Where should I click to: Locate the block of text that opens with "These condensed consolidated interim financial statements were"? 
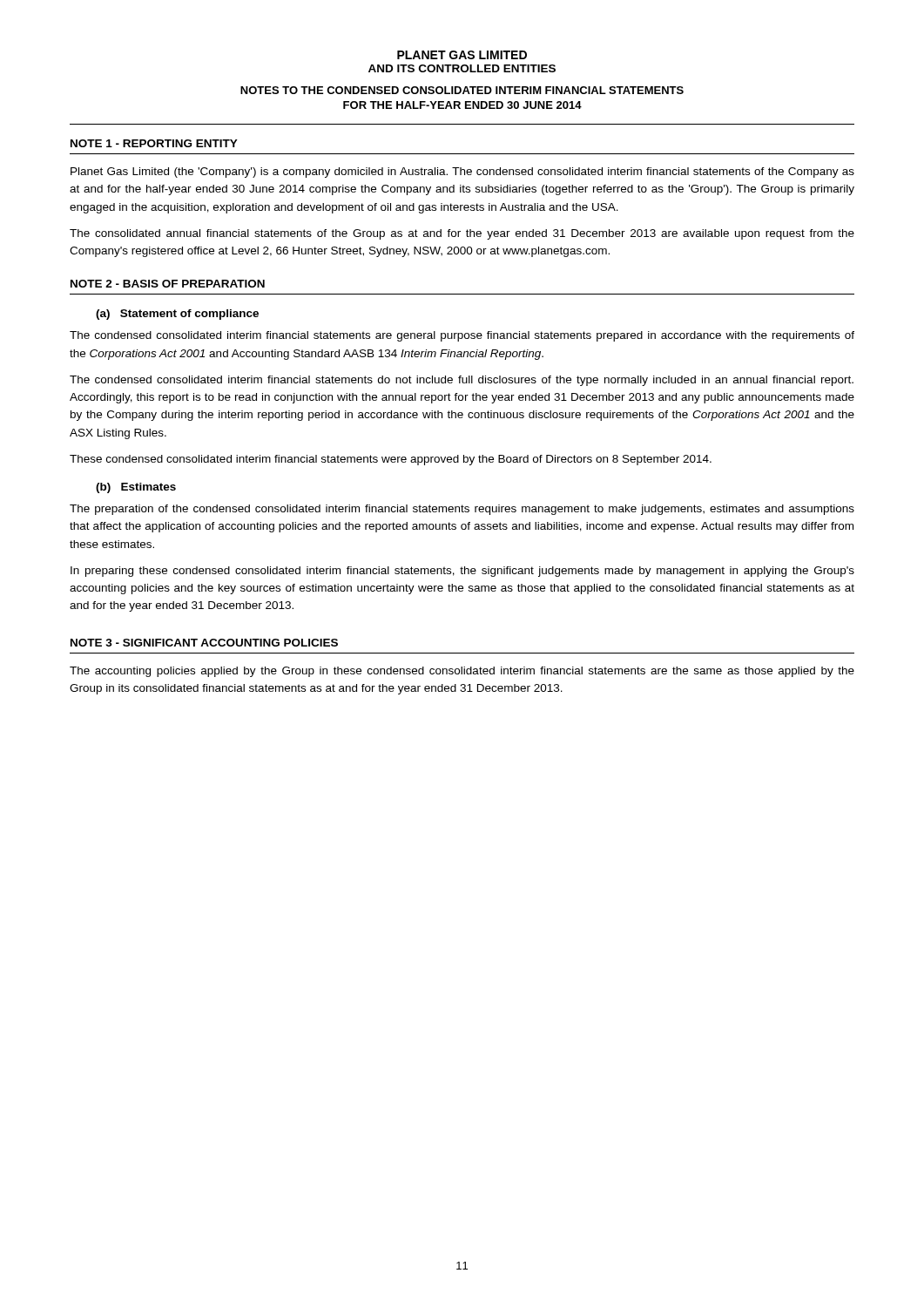coord(391,458)
